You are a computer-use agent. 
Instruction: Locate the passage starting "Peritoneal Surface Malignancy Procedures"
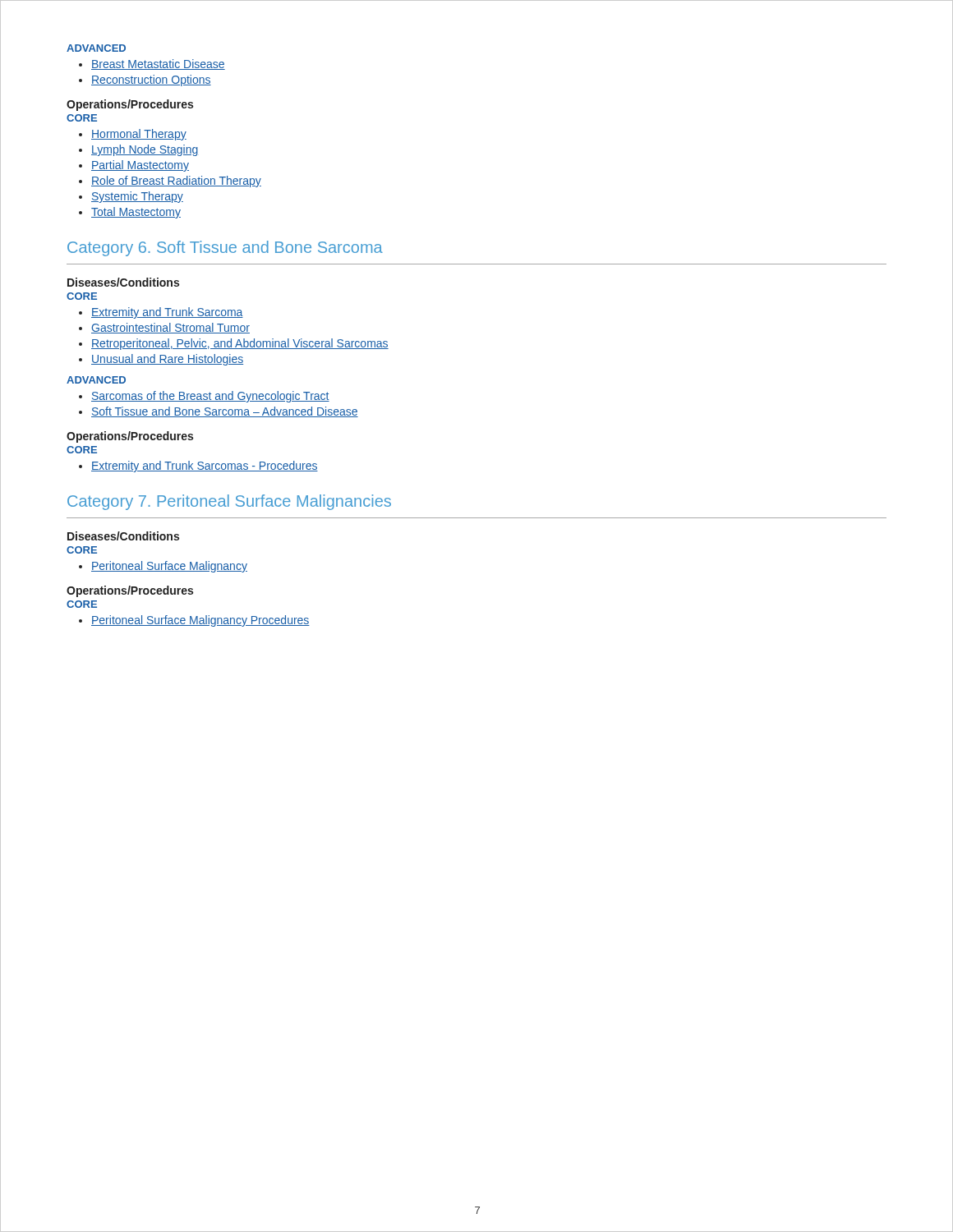pyautogui.click(x=200, y=620)
